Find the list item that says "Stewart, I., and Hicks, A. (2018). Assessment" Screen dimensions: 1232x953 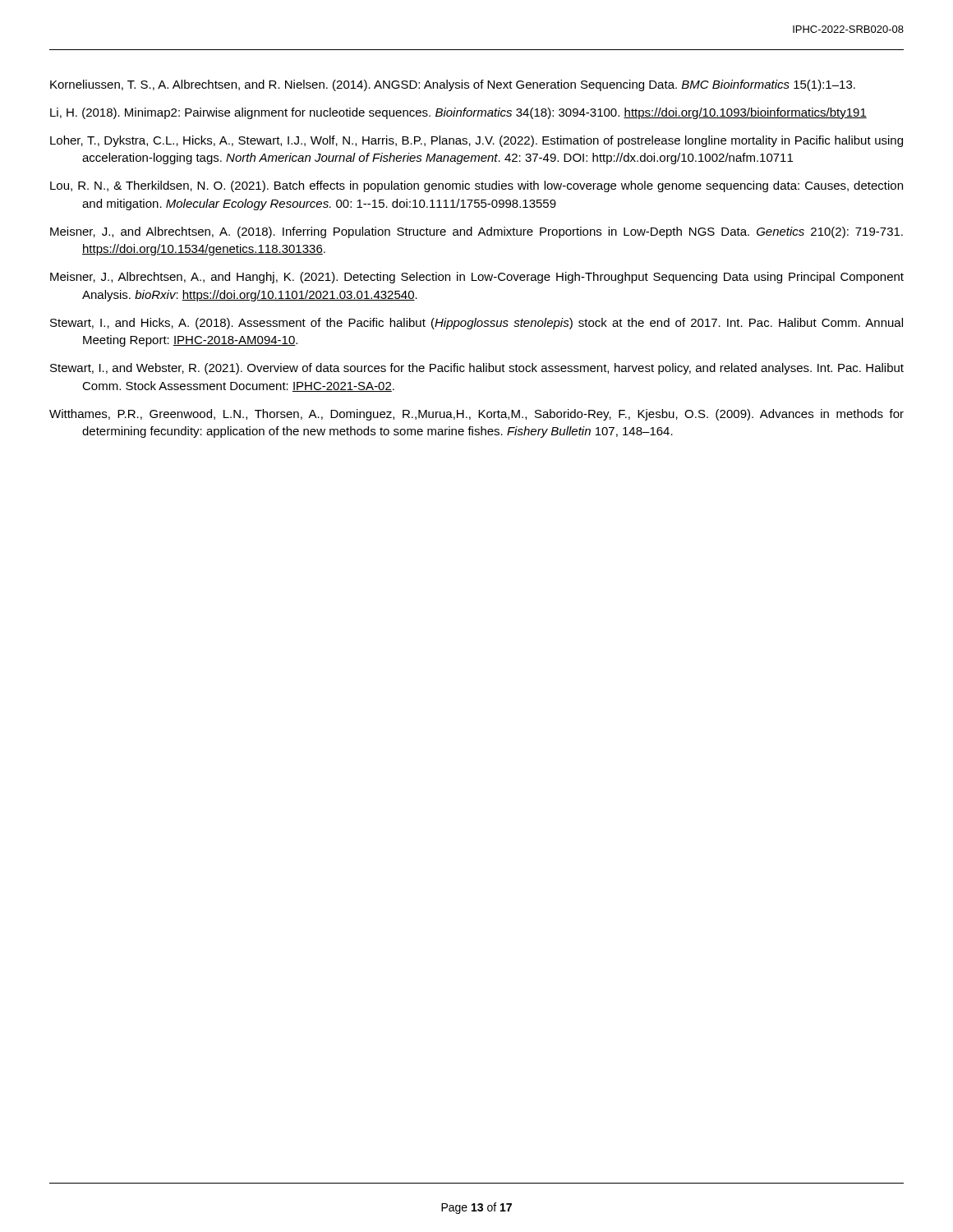click(476, 331)
